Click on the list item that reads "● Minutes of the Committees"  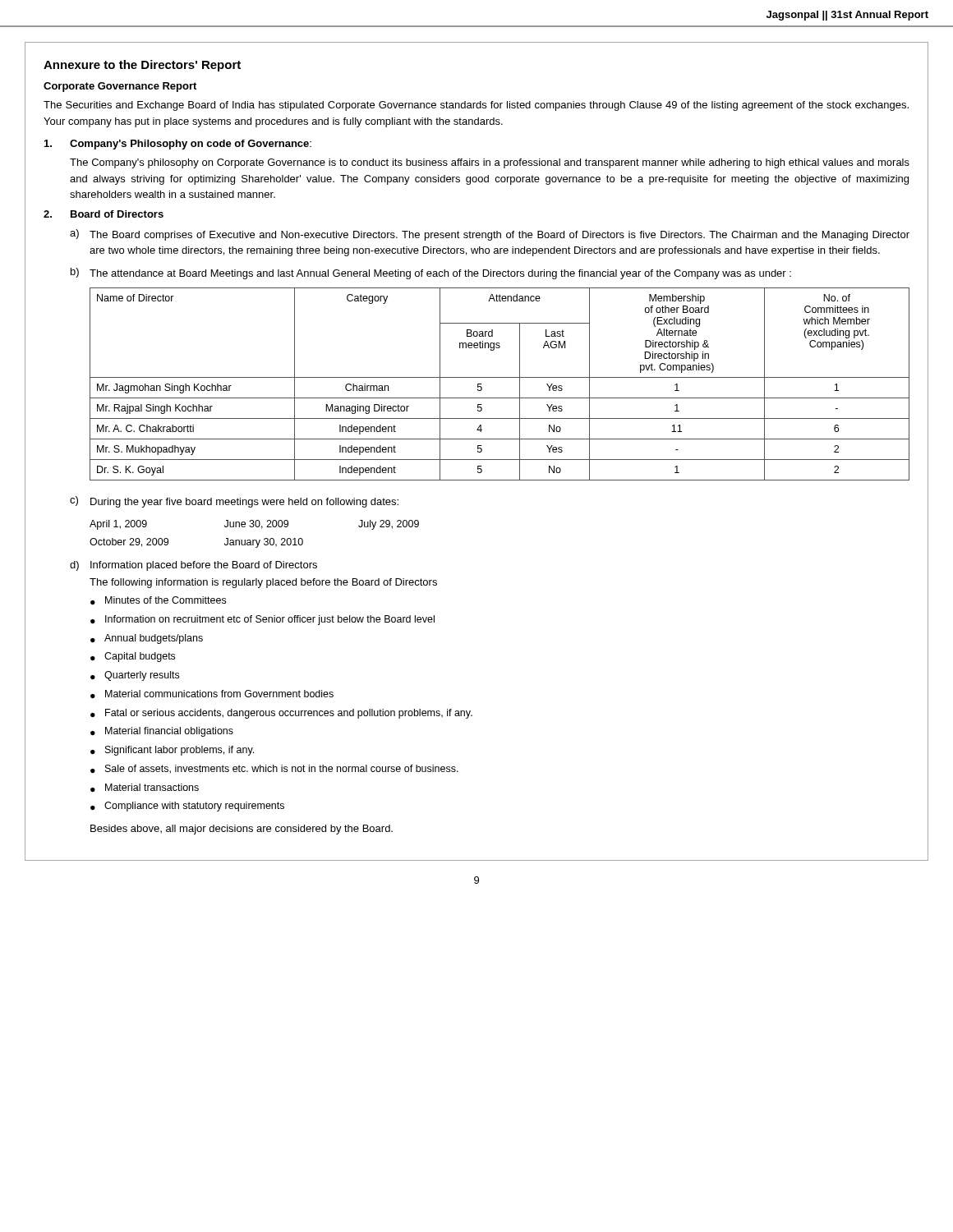(158, 600)
